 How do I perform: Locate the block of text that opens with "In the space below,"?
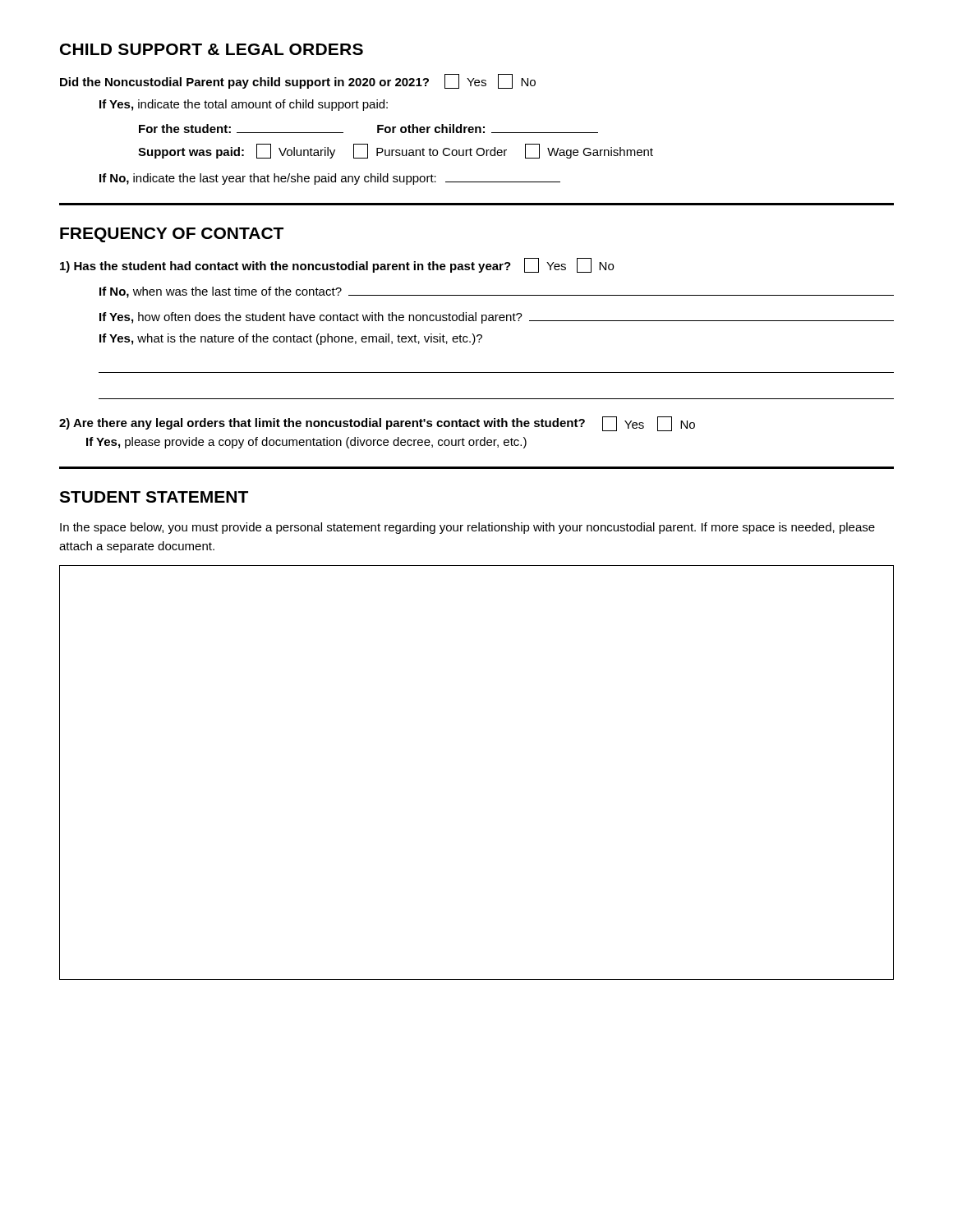point(467,536)
